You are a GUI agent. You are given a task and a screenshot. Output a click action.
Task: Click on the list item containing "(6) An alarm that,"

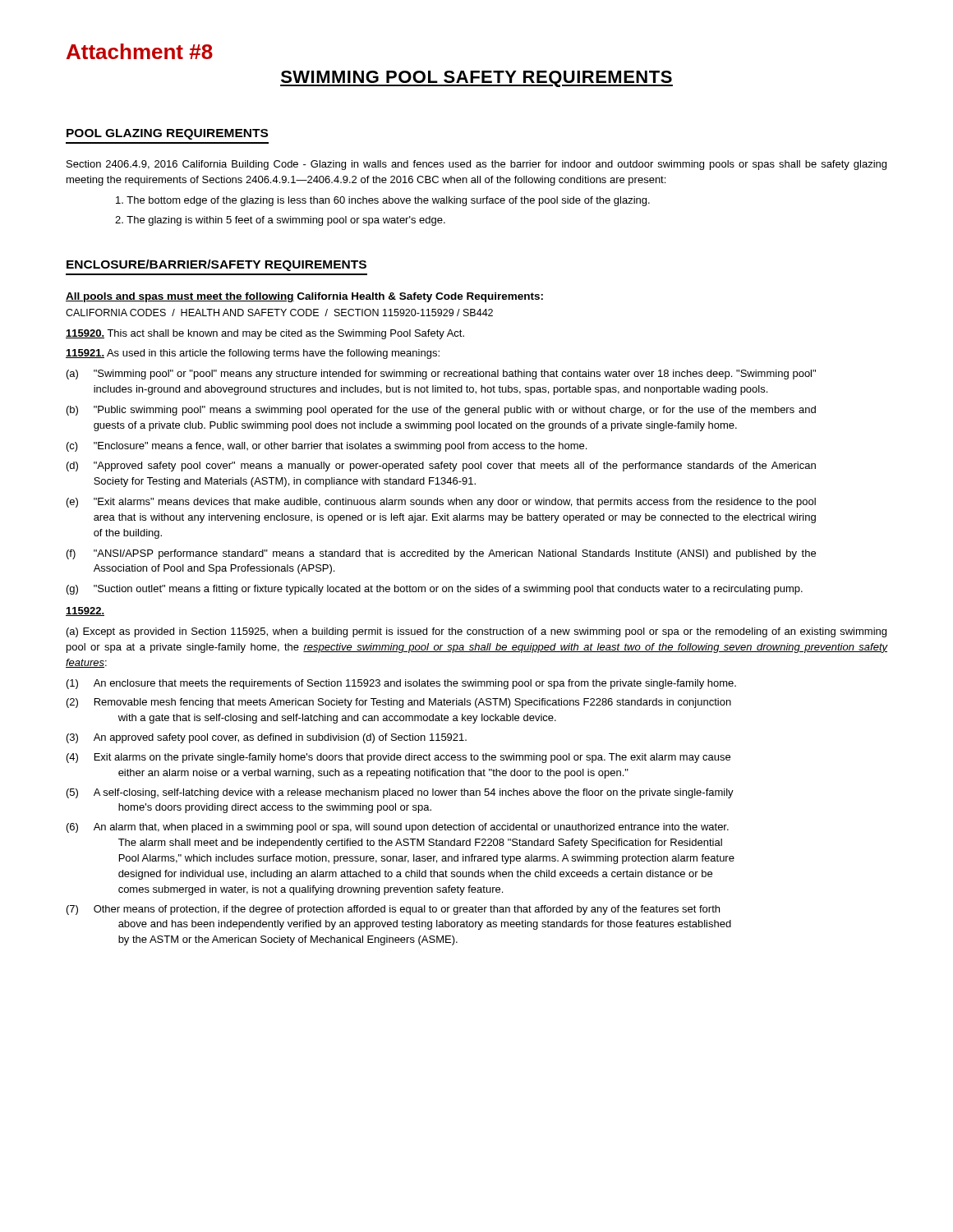click(441, 859)
